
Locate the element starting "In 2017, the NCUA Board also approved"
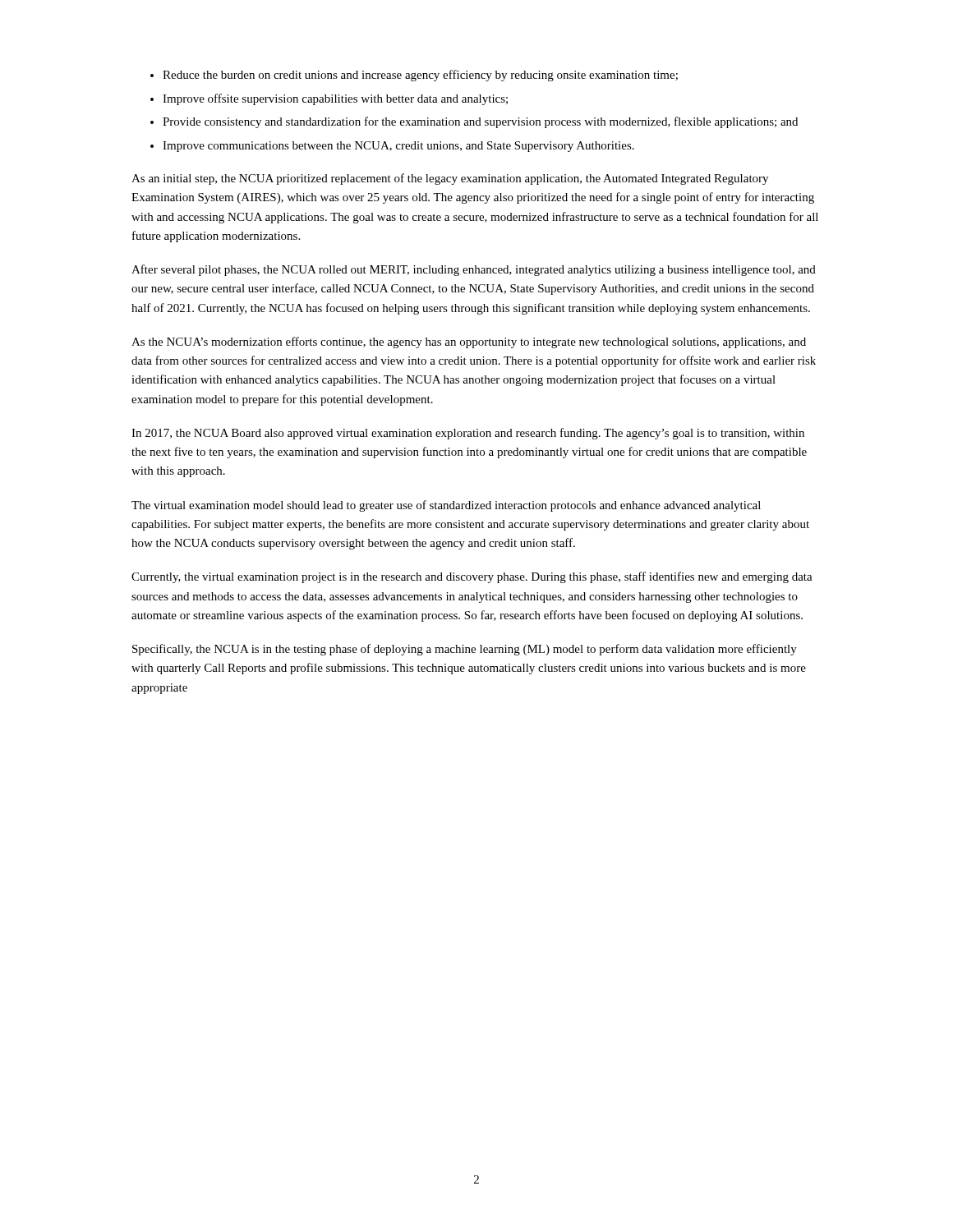click(469, 452)
